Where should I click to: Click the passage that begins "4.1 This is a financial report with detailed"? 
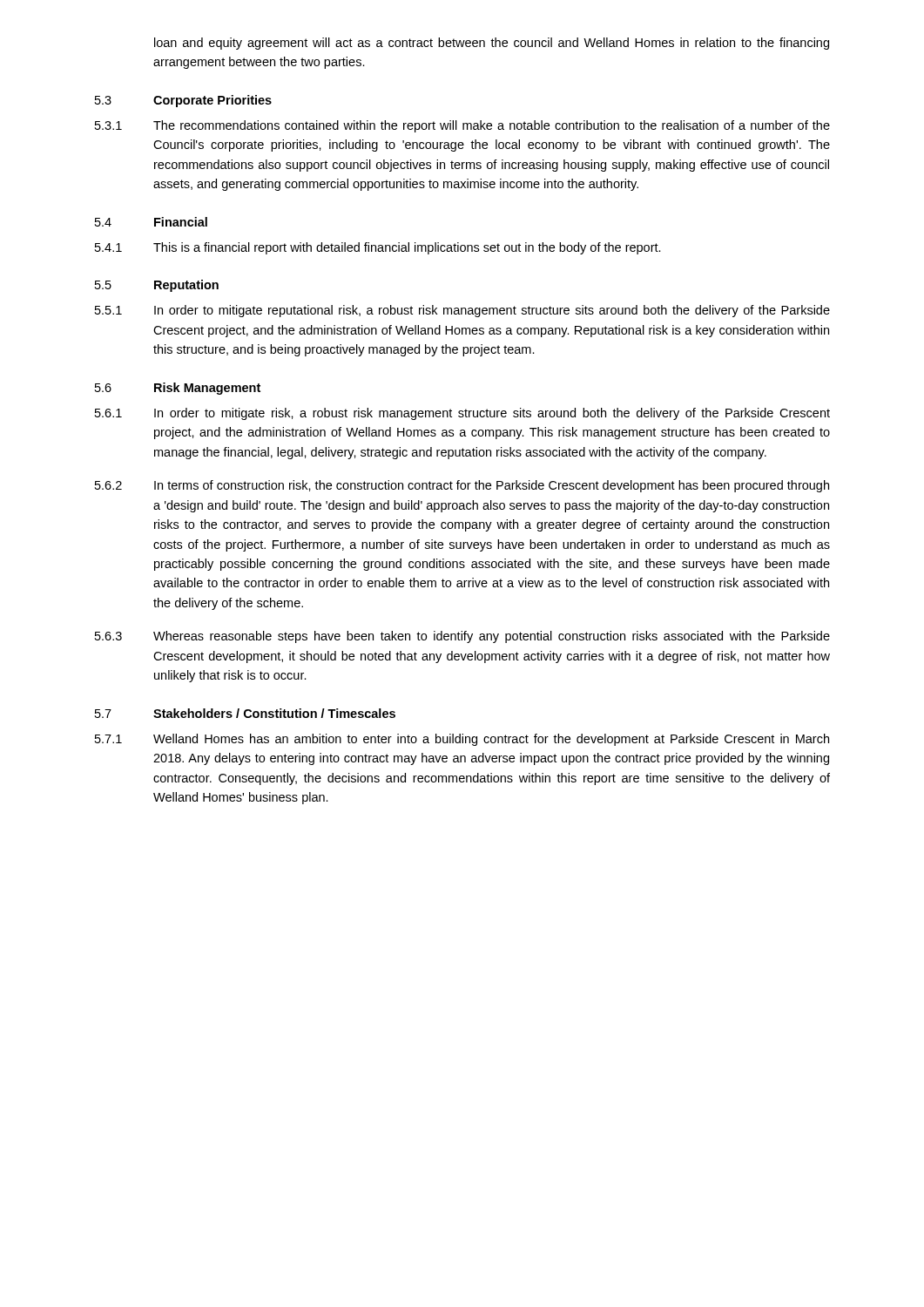point(462,248)
